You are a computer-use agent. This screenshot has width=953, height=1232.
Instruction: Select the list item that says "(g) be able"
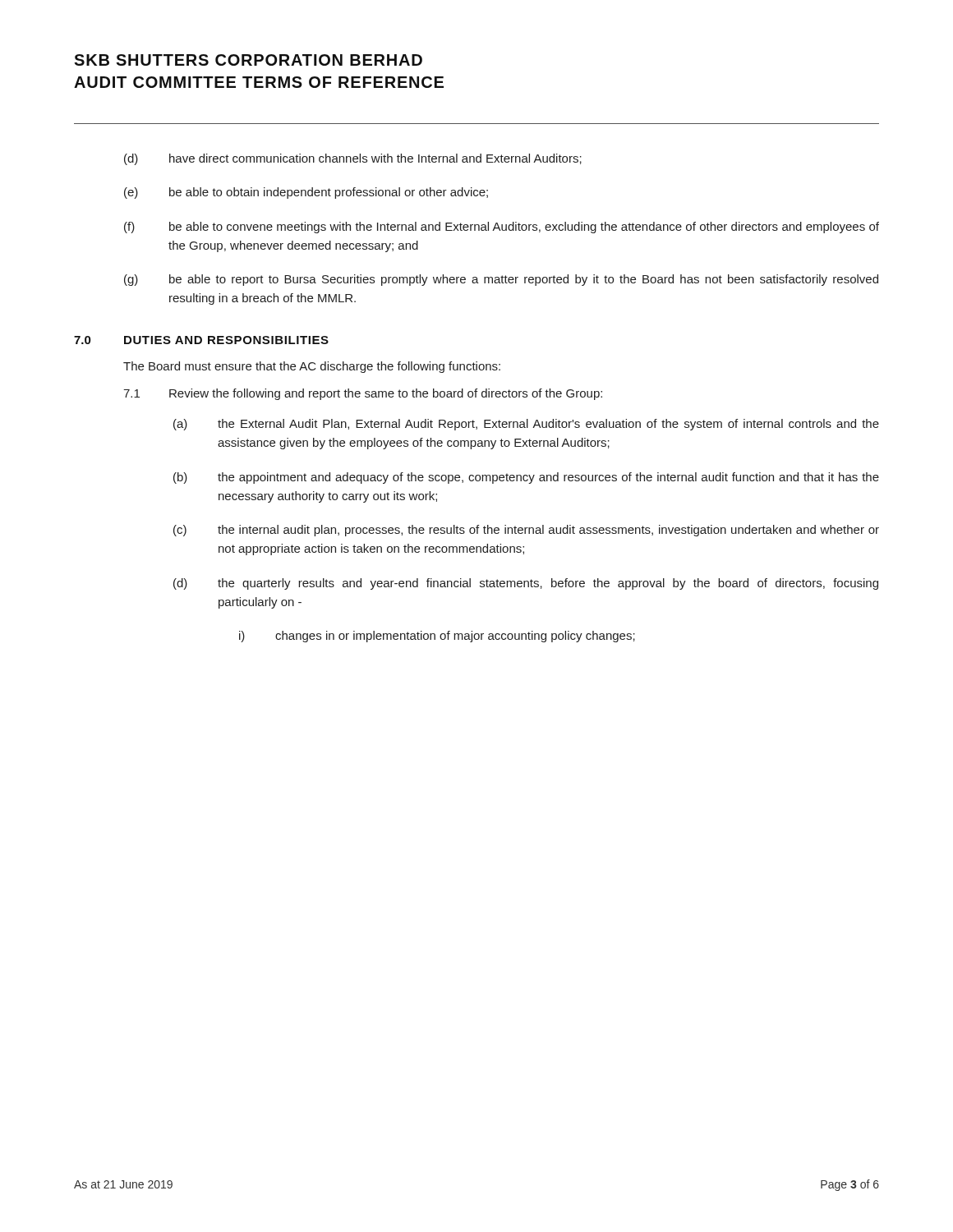(501, 289)
